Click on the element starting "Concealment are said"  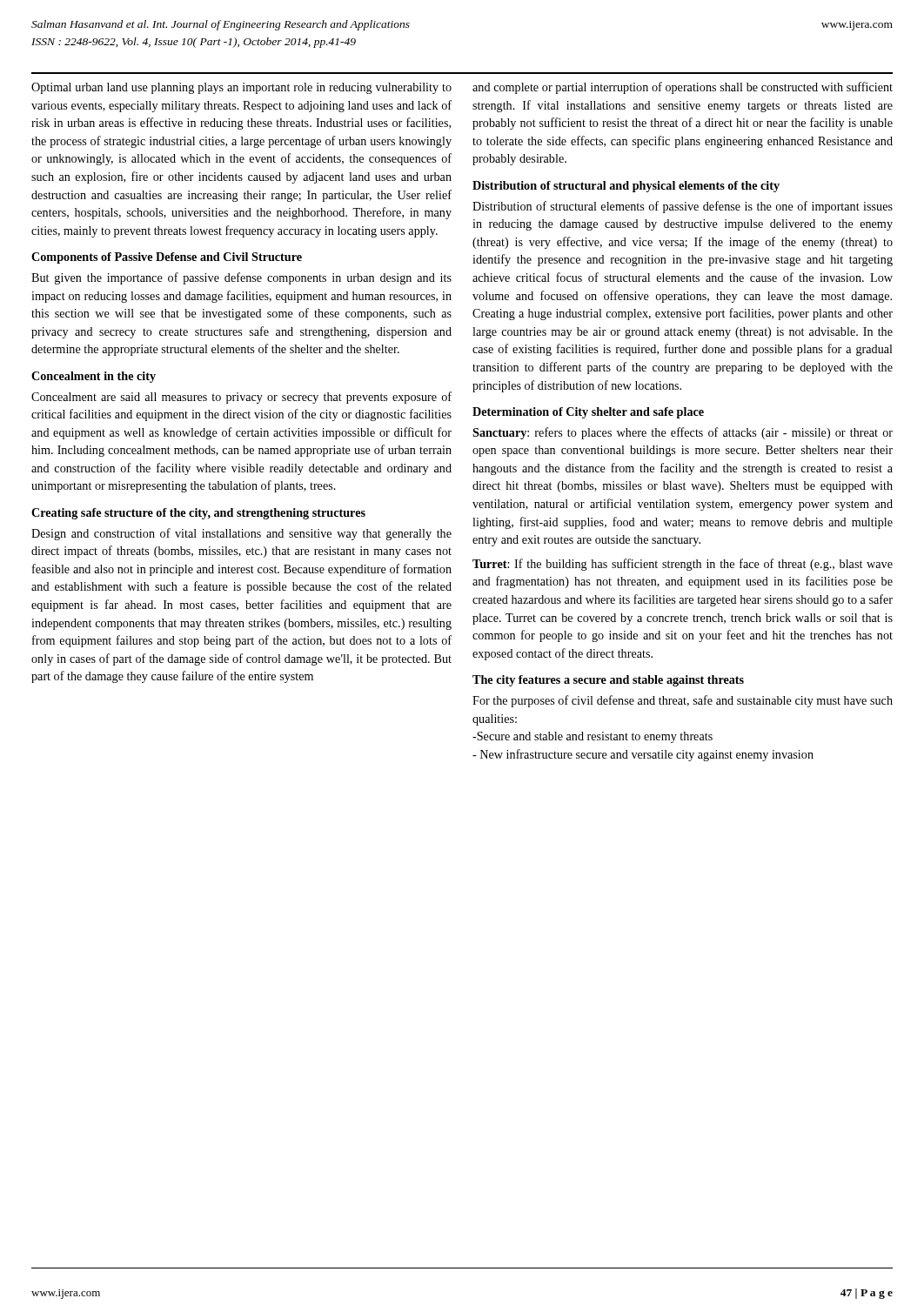click(x=241, y=441)
